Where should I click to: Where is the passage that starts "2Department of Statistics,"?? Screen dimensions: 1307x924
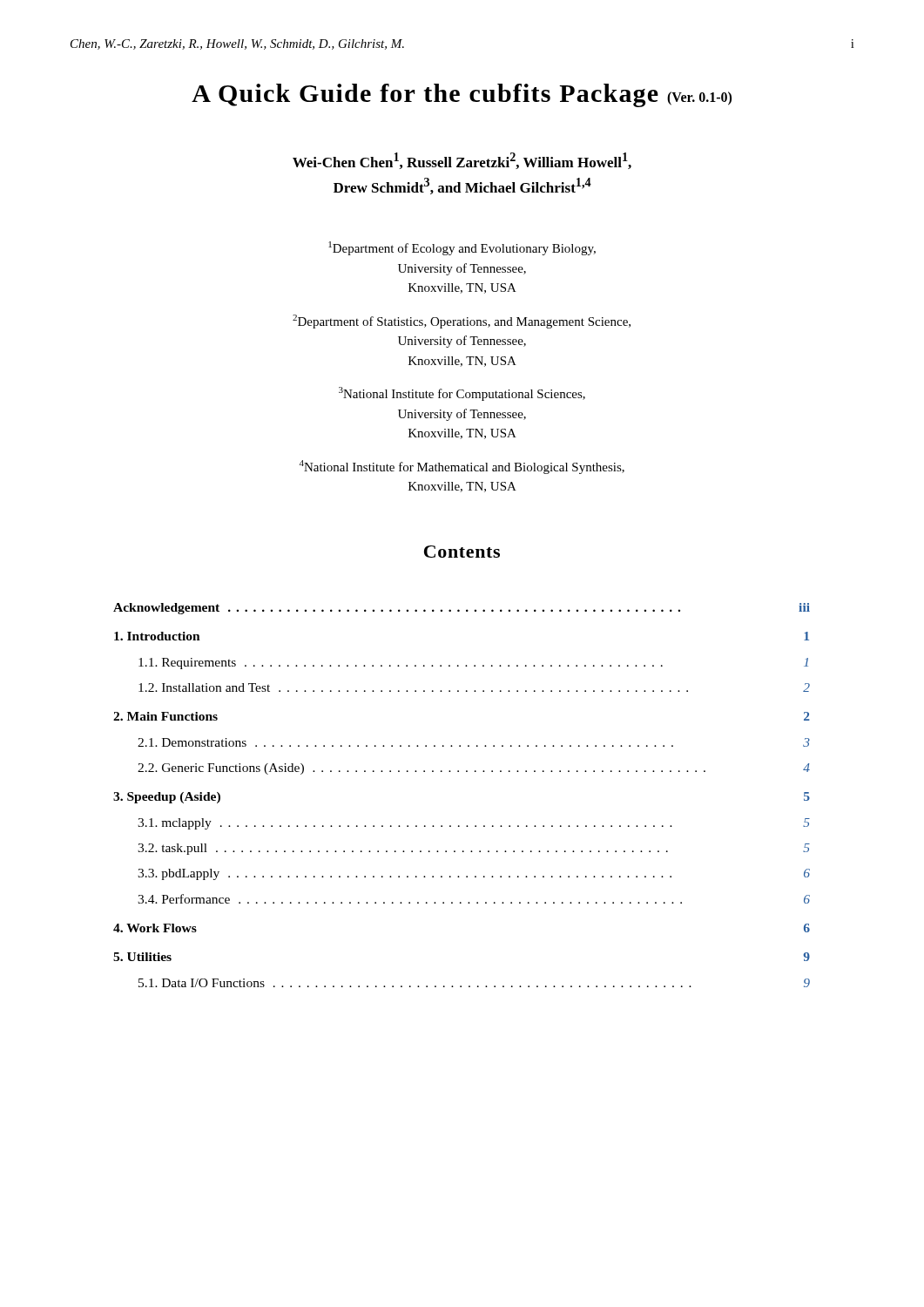[462, 339]
